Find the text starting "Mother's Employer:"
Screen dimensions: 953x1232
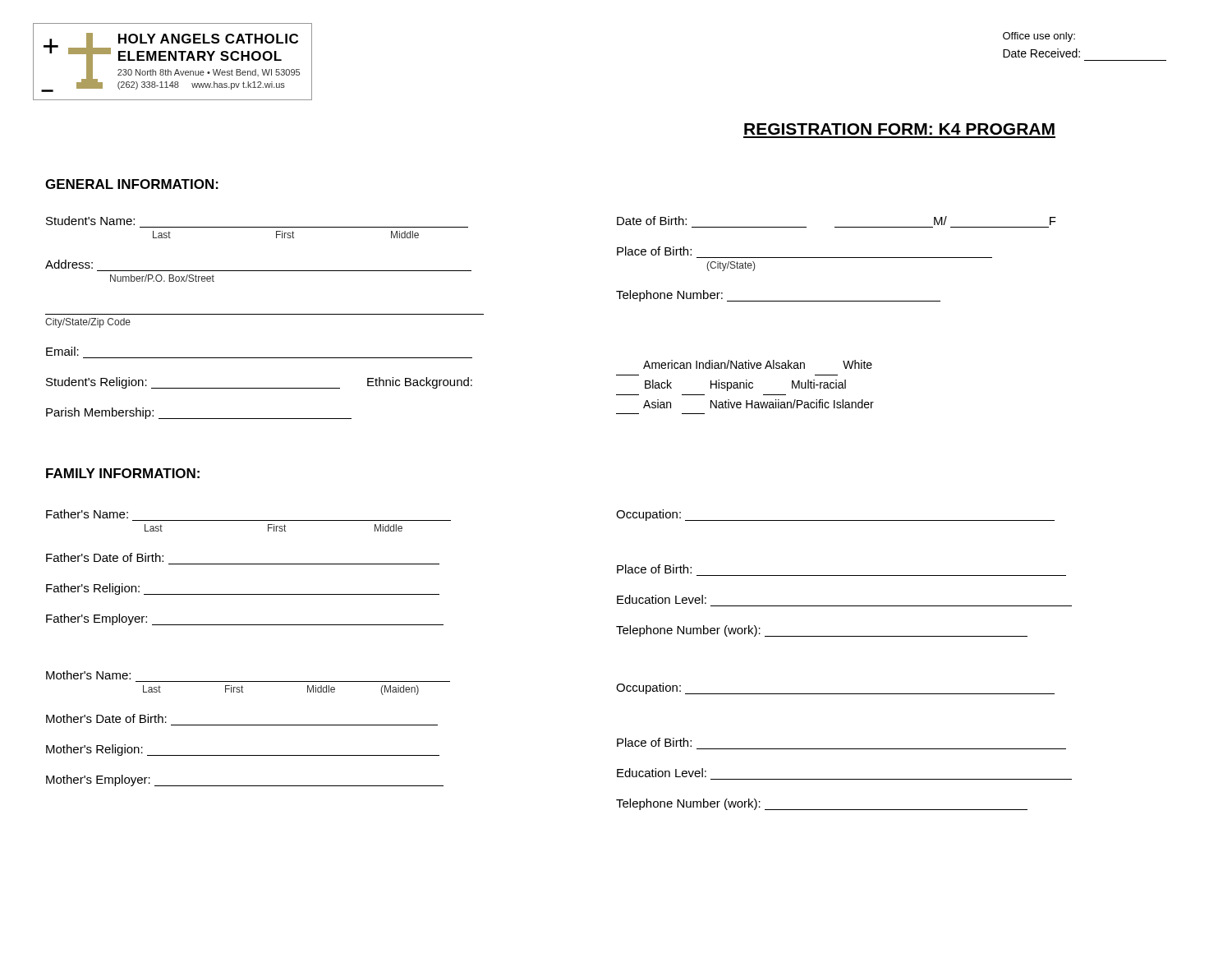pos(244,778)
